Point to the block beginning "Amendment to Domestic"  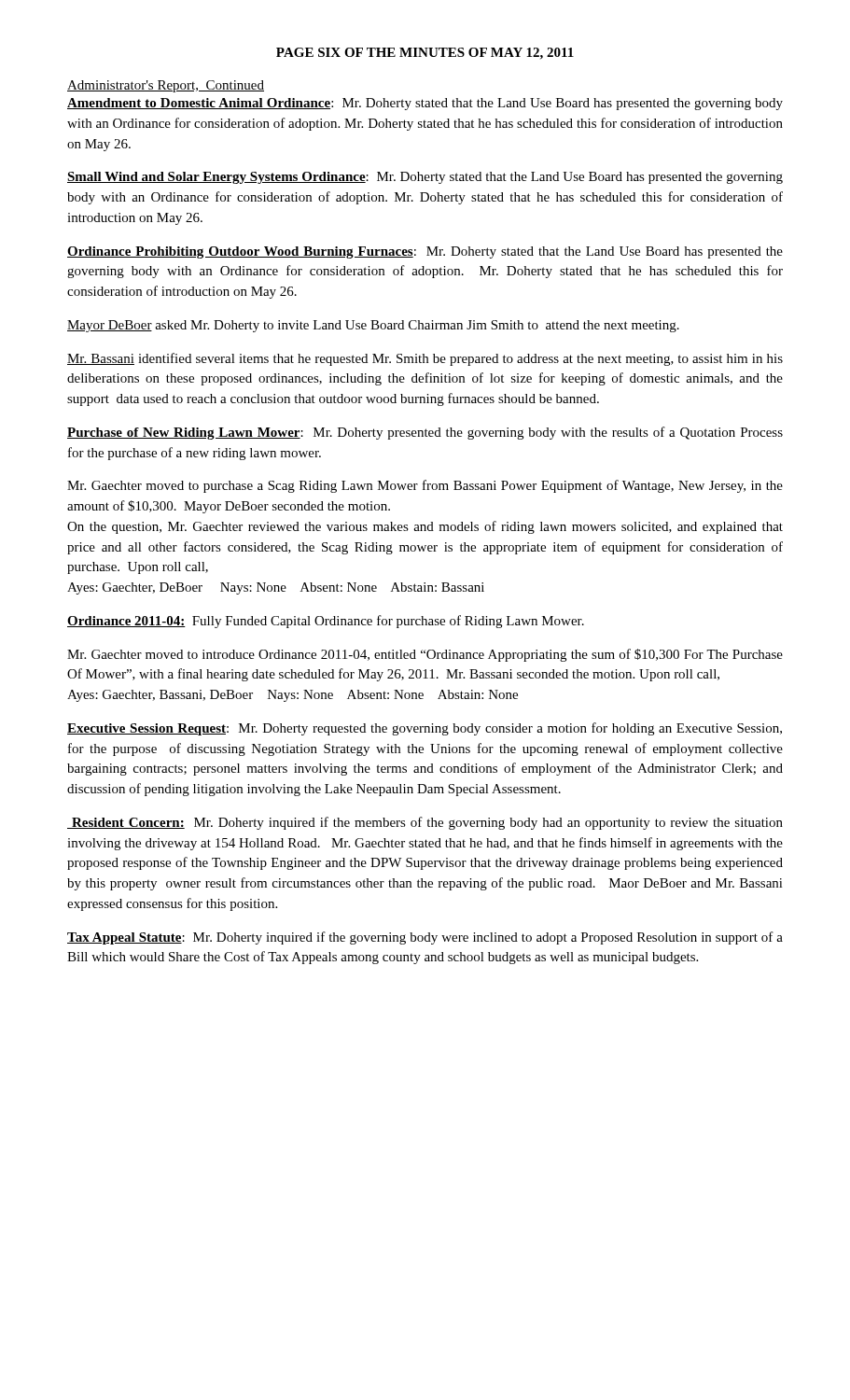click(x=425, y=123)
